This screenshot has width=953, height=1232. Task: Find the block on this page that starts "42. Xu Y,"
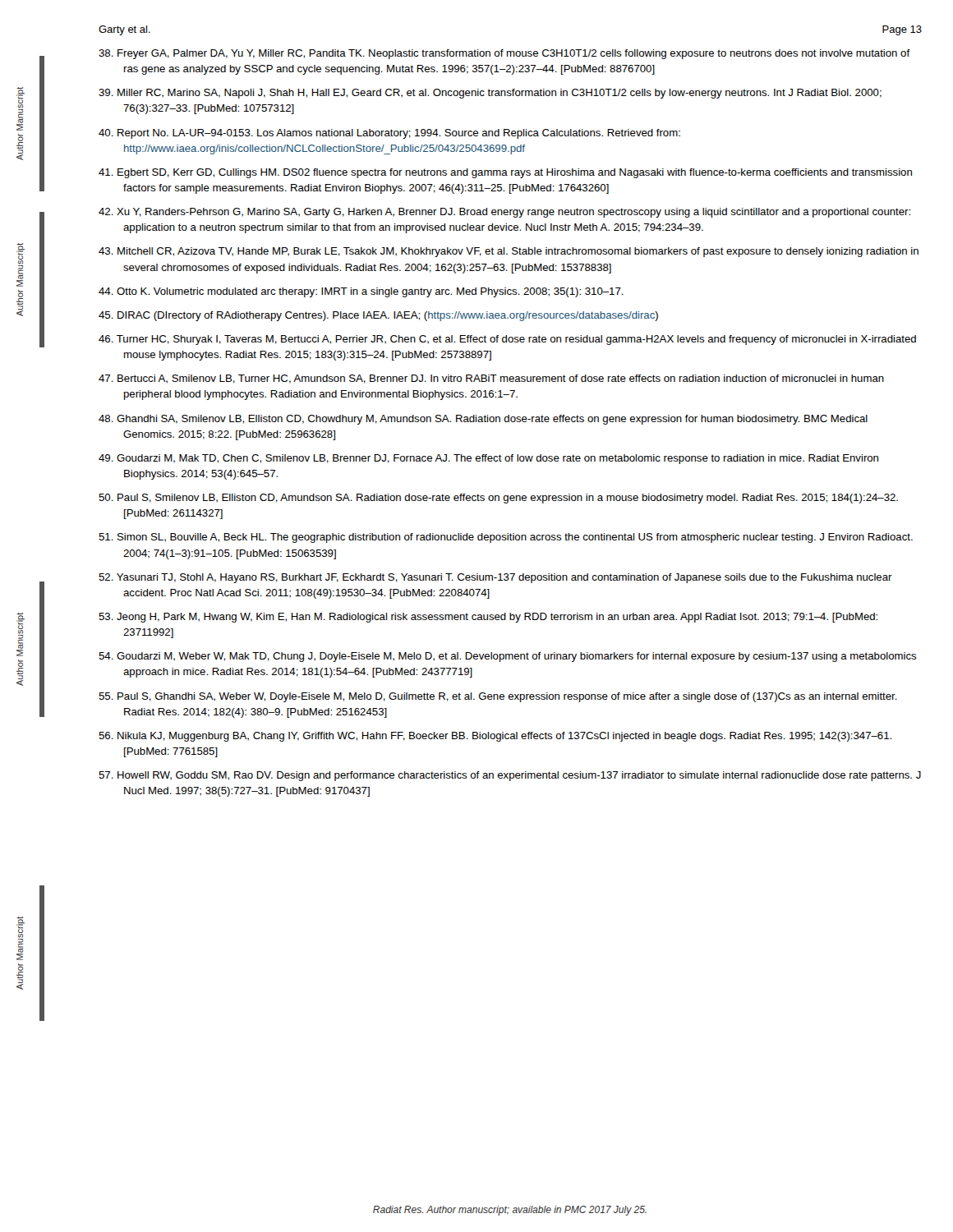tap(505, 219)
